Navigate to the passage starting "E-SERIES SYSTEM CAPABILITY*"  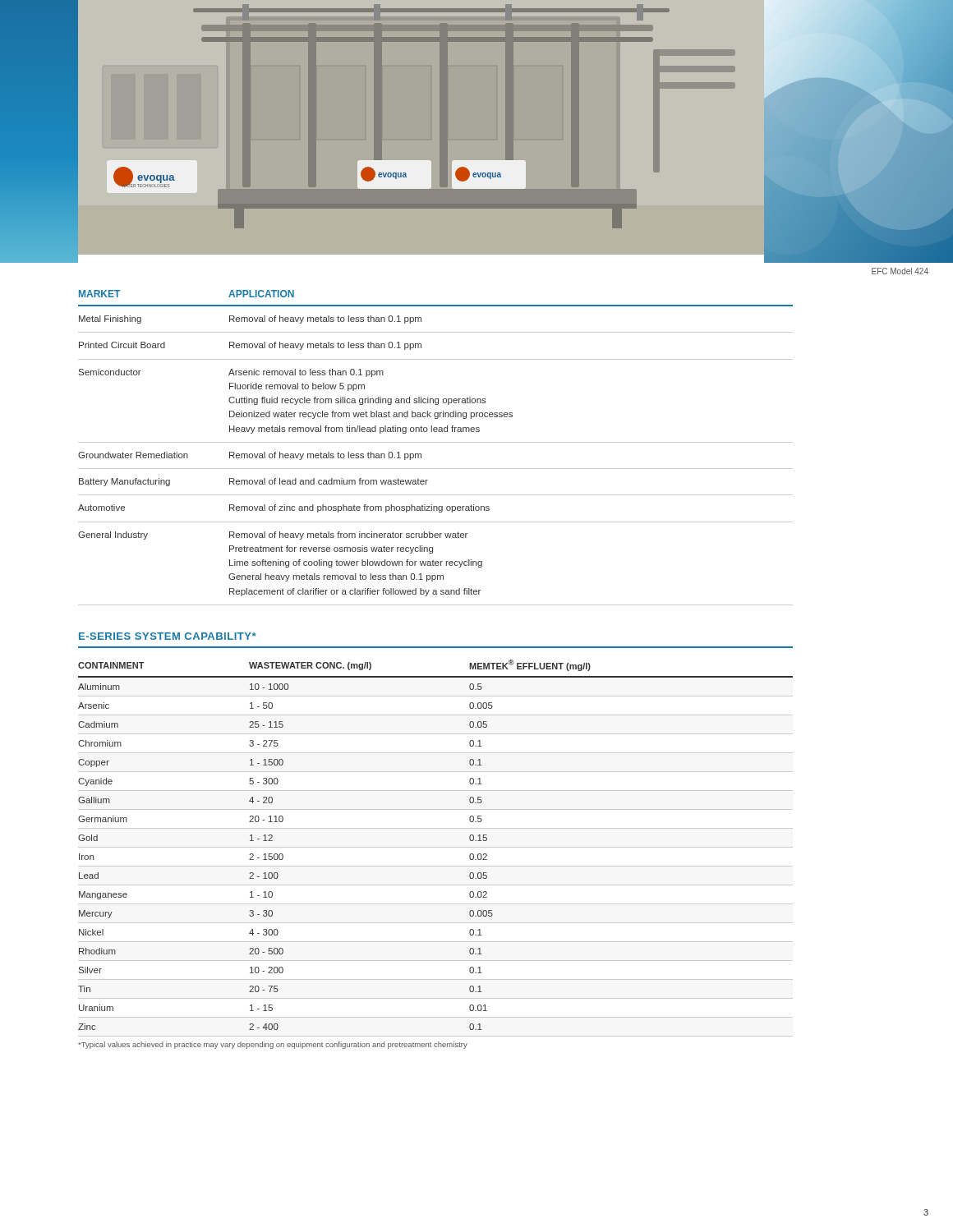tap(167, 636)
